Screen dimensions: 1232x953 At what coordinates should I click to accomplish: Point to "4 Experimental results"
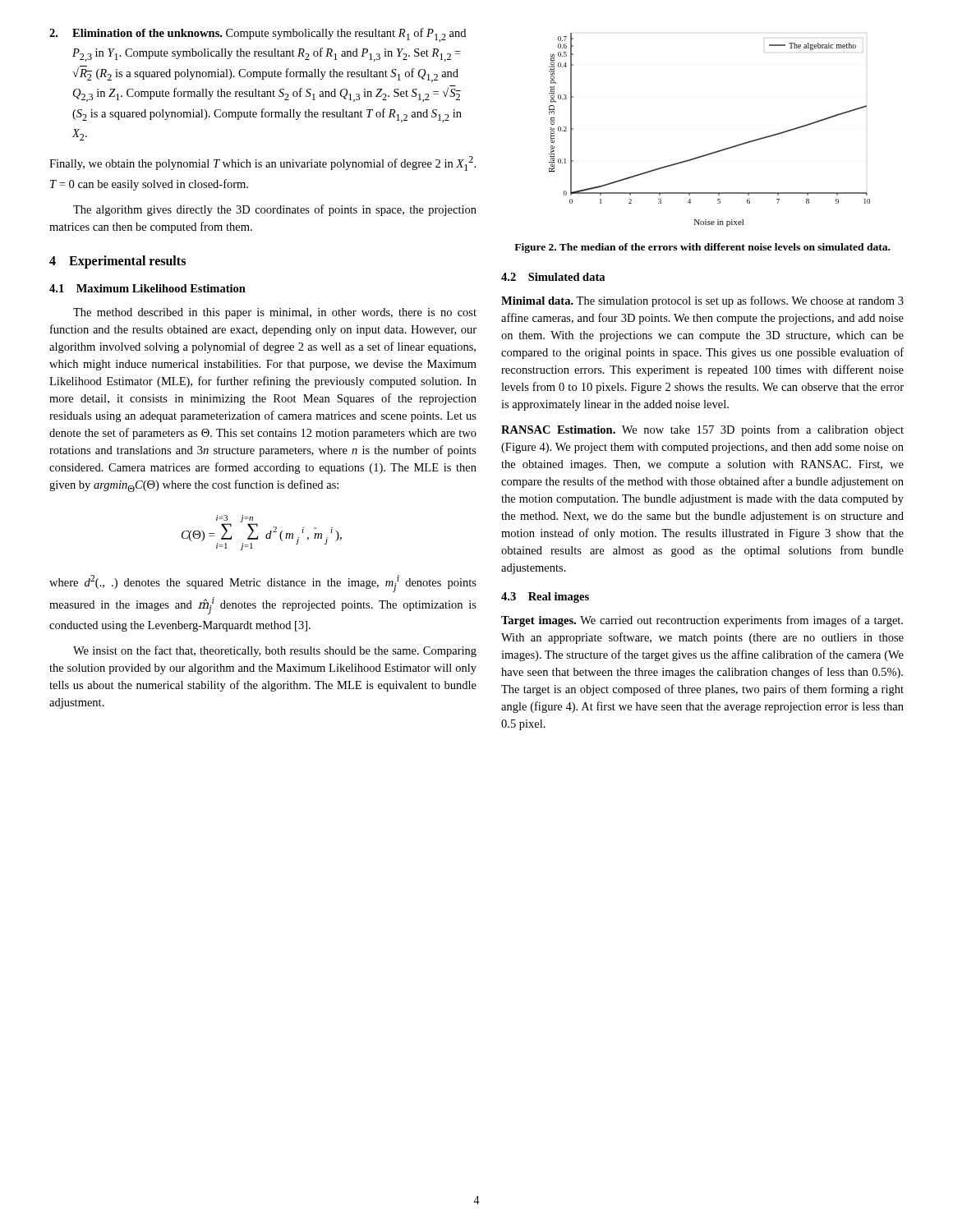point(117,262)
